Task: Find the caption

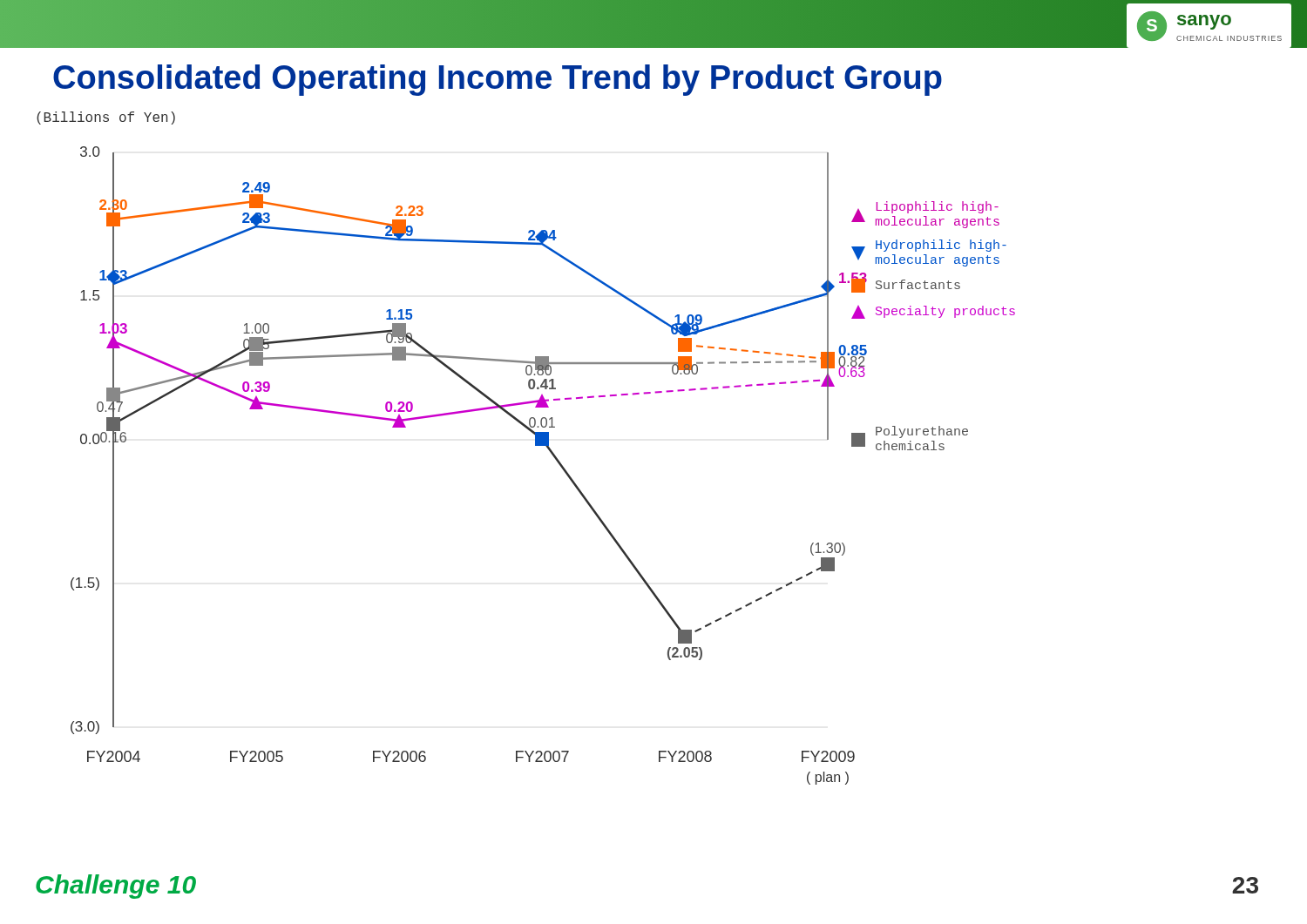Action: point(116,884)
